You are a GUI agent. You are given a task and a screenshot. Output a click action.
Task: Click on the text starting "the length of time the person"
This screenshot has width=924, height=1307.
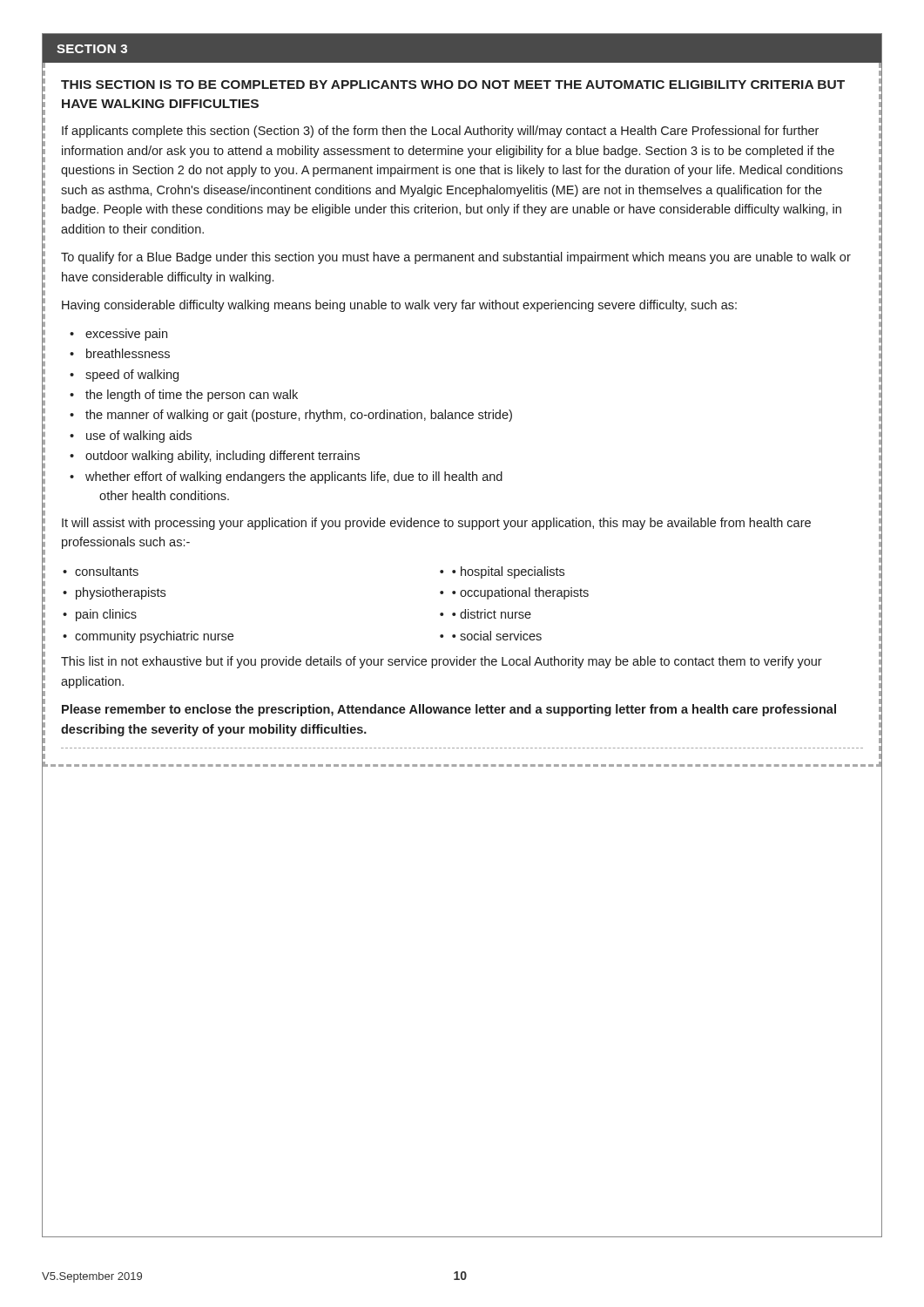pyautogui.click(x=192, y=395)
